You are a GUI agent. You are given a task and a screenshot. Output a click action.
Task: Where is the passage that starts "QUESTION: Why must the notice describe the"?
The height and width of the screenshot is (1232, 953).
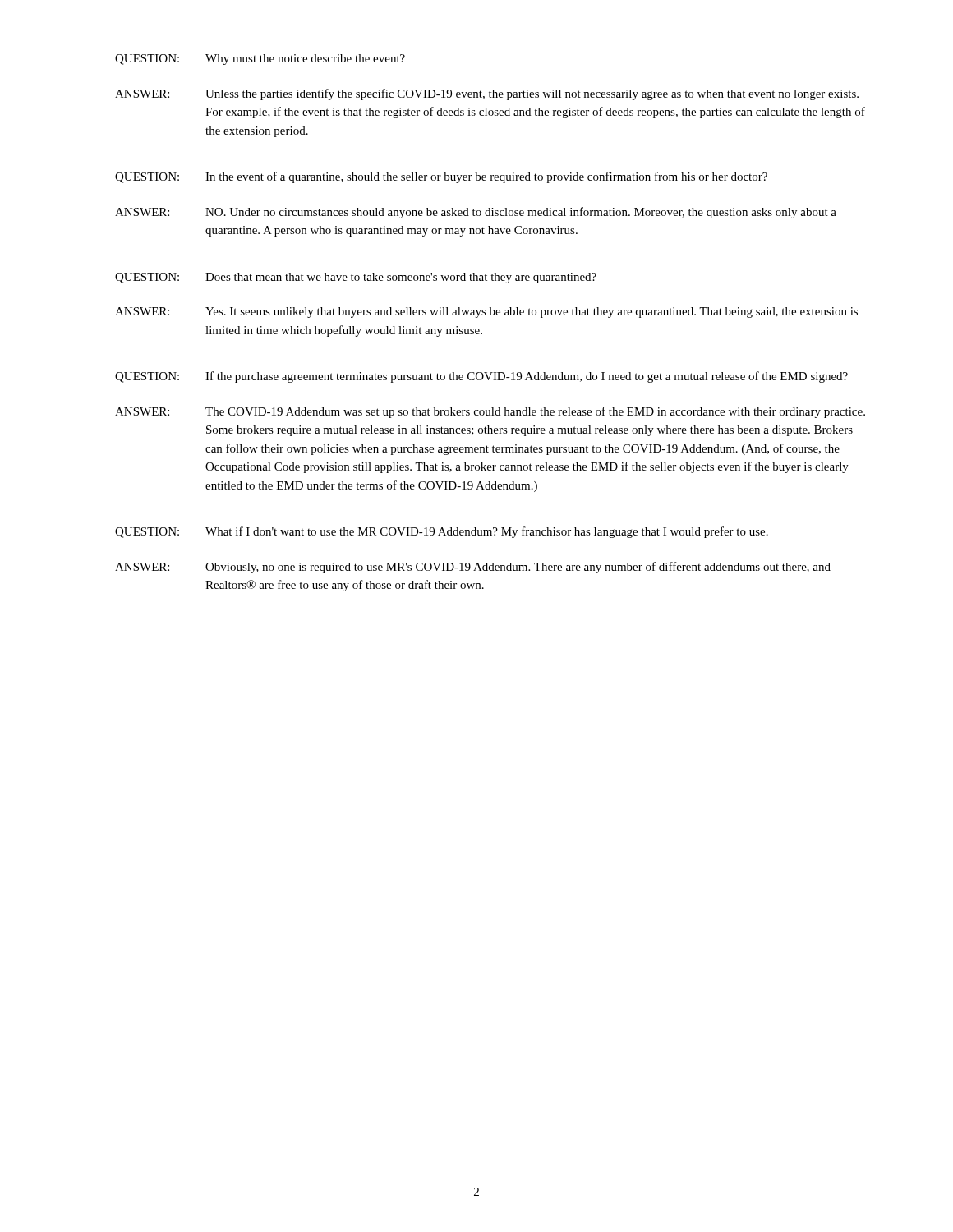(x=260, y=60)
